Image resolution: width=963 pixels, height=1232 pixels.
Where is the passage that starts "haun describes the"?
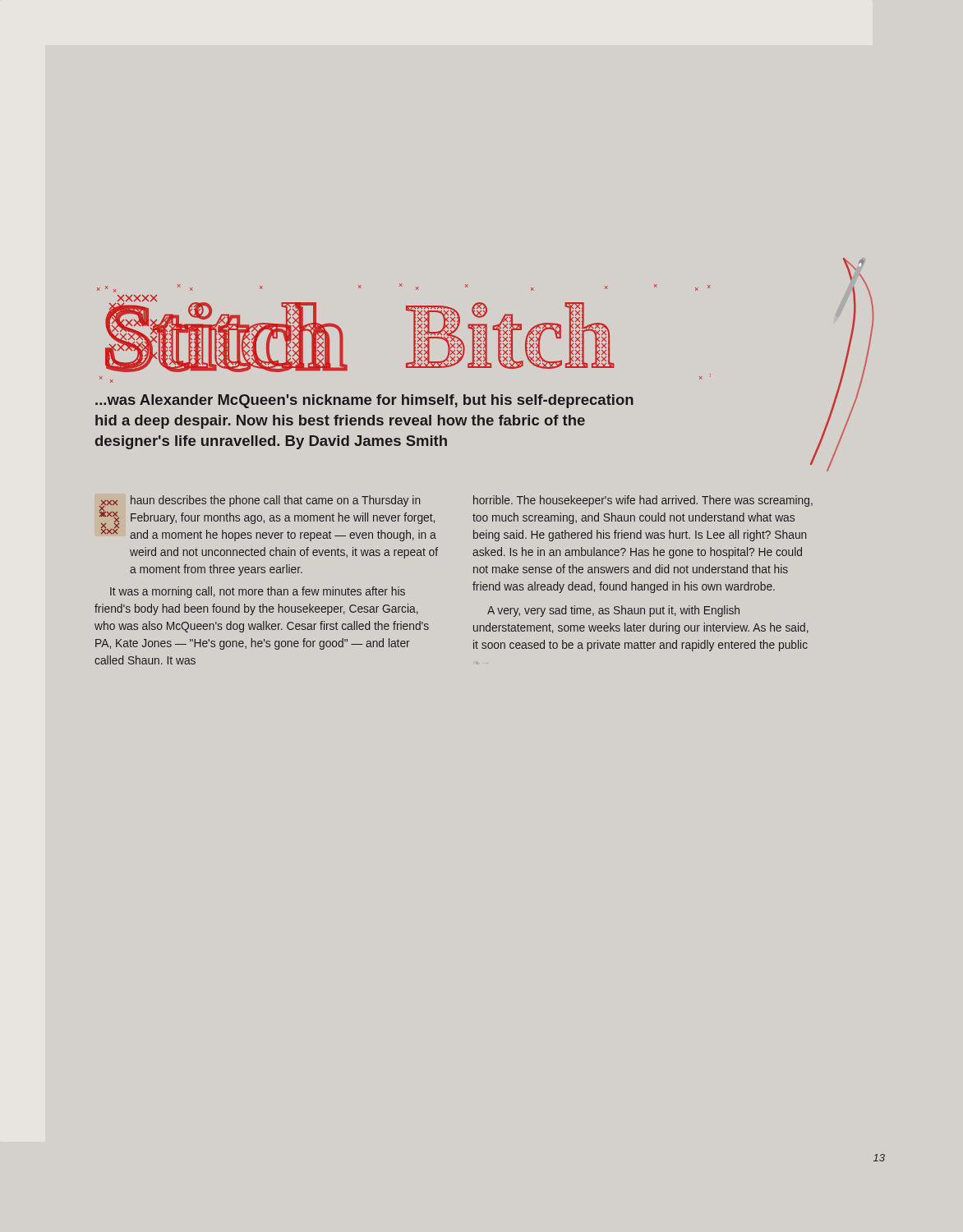tap(481, 586)
